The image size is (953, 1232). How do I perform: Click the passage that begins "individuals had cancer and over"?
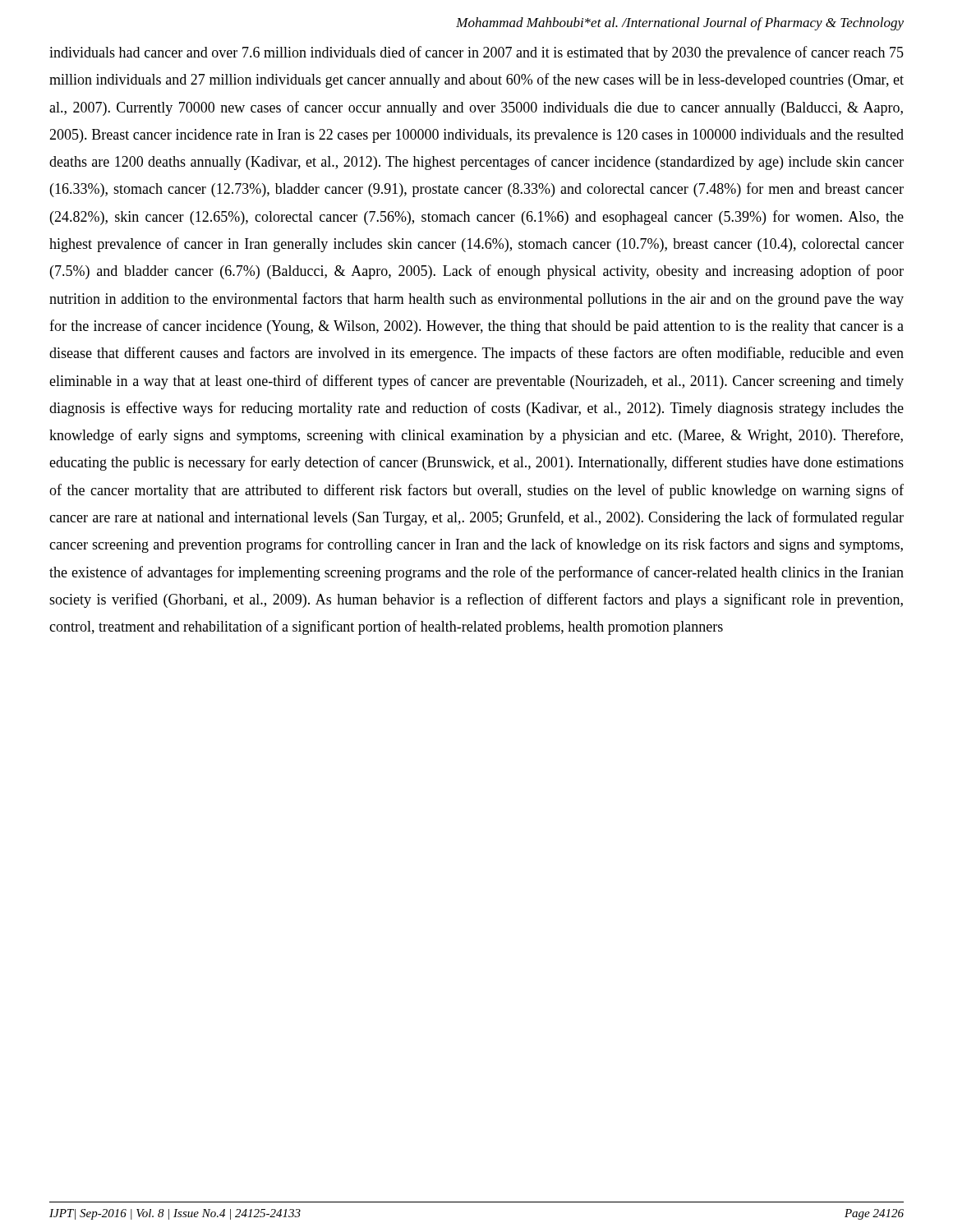click(476, 340)
